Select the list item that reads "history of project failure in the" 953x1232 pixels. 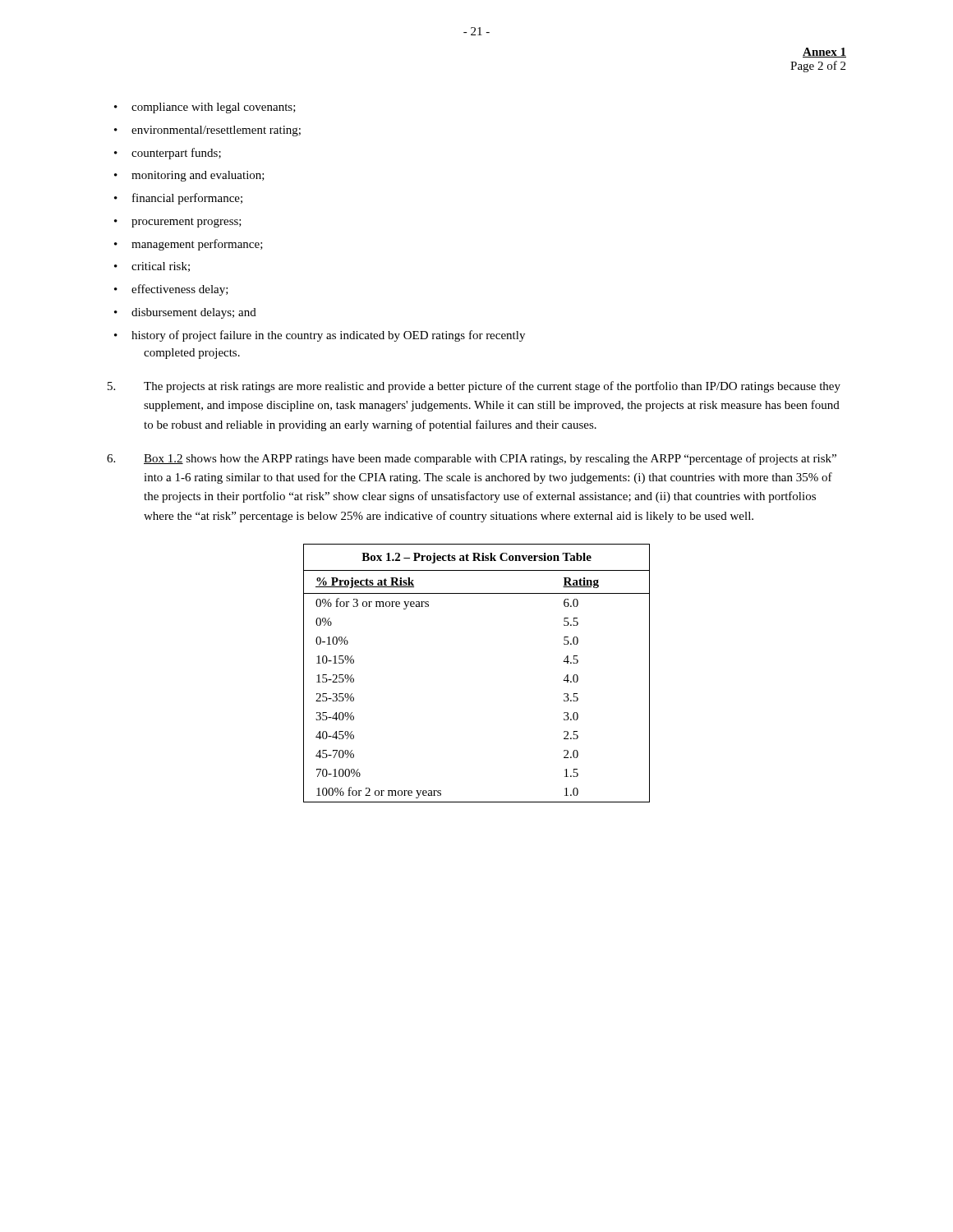(x=476, y=344)
